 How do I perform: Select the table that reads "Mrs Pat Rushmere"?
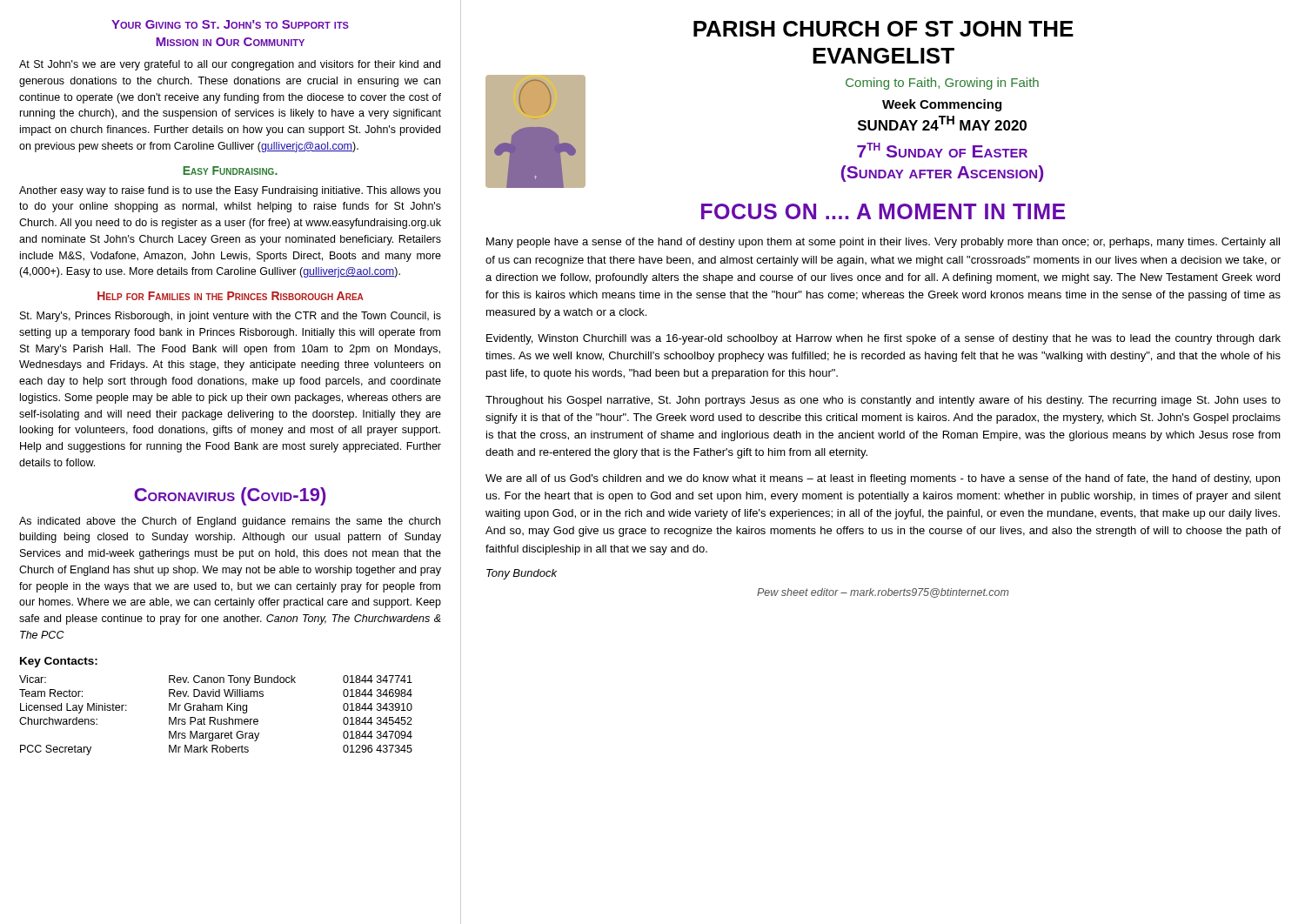[230, 714]
